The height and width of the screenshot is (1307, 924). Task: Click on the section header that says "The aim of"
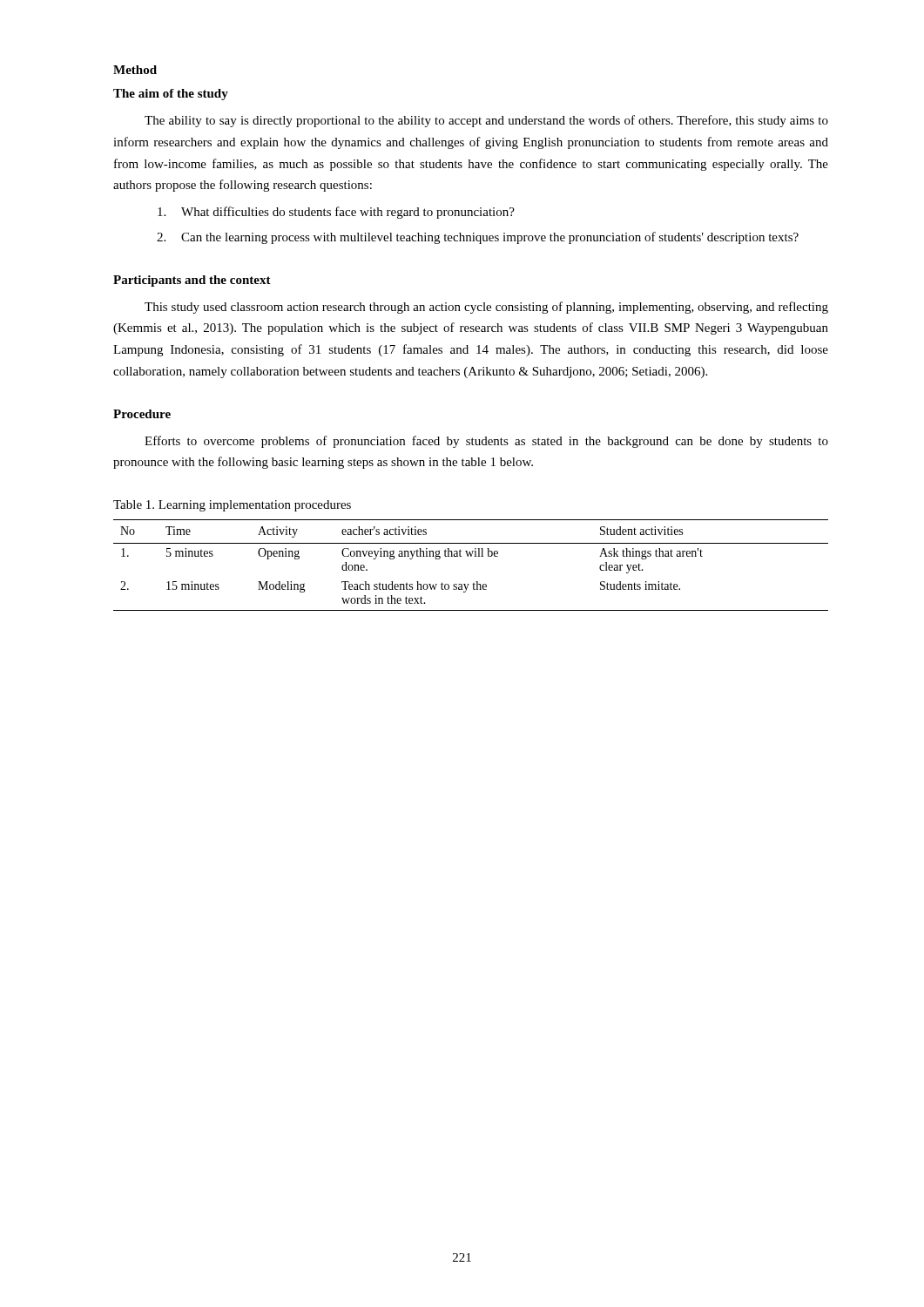(x=171, y=93)
